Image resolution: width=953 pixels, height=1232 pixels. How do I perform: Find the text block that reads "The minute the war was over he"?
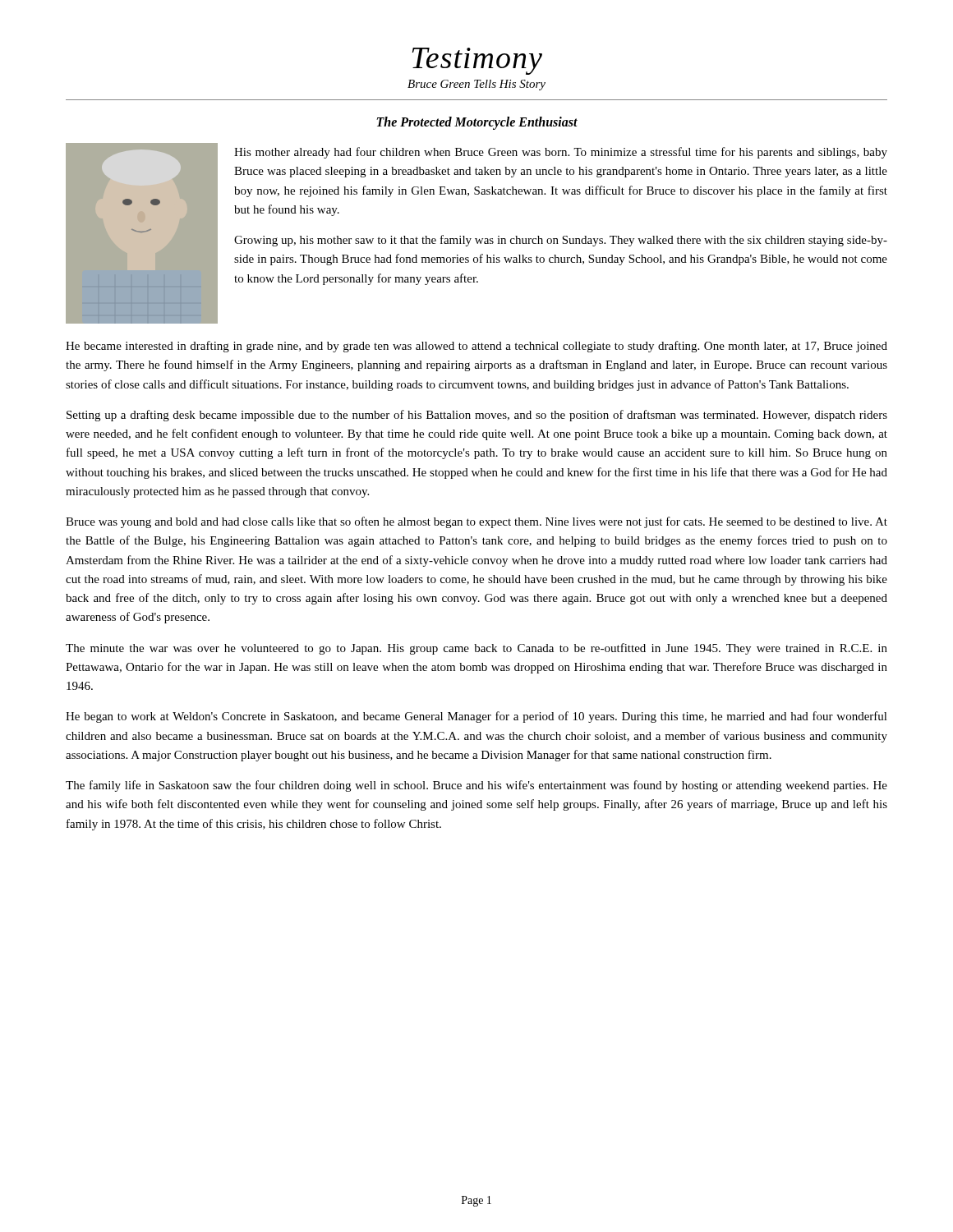tap(476, 667)
